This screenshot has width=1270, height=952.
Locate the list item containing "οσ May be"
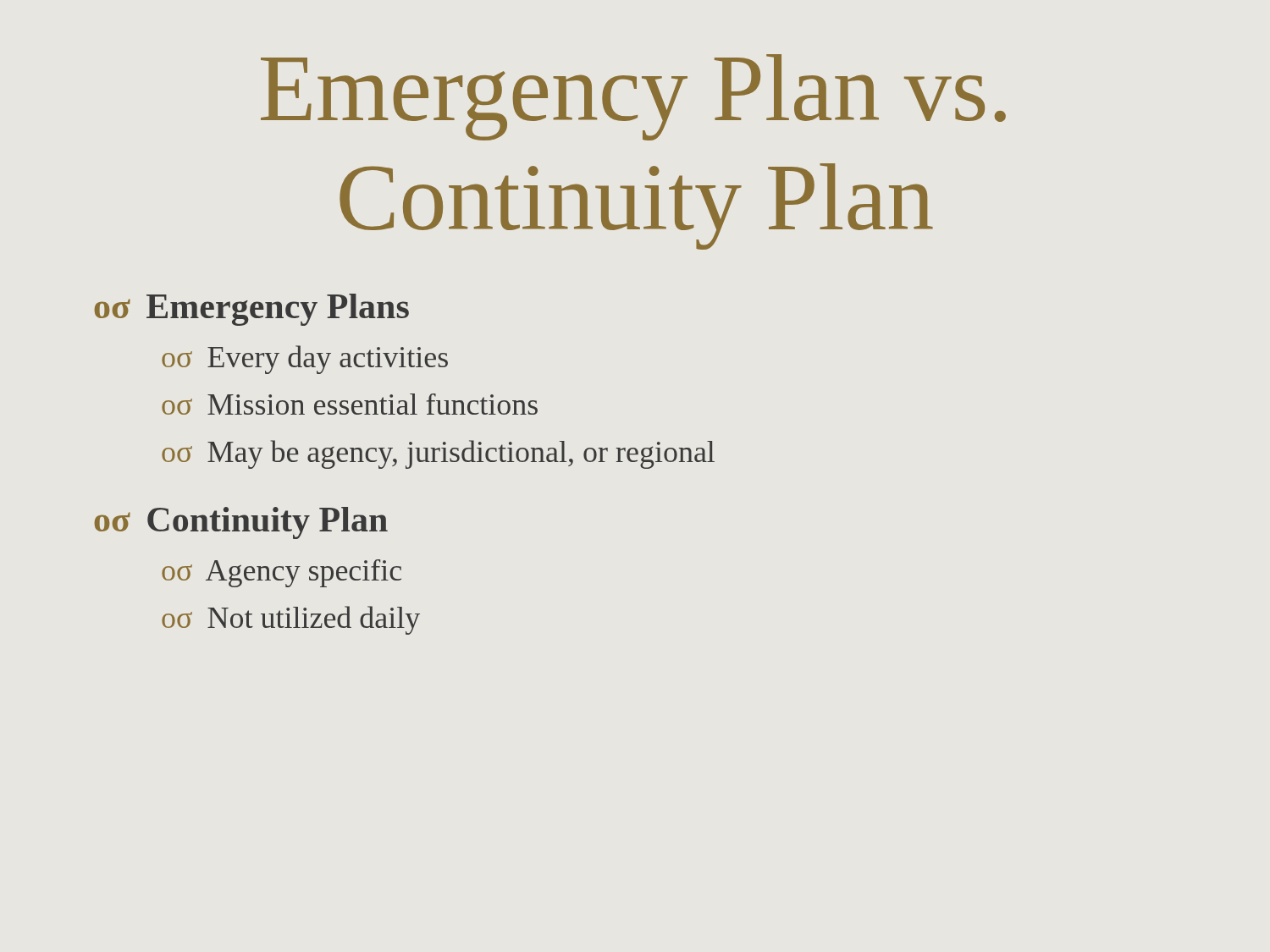pyautogui.click(x=438, y=452)
